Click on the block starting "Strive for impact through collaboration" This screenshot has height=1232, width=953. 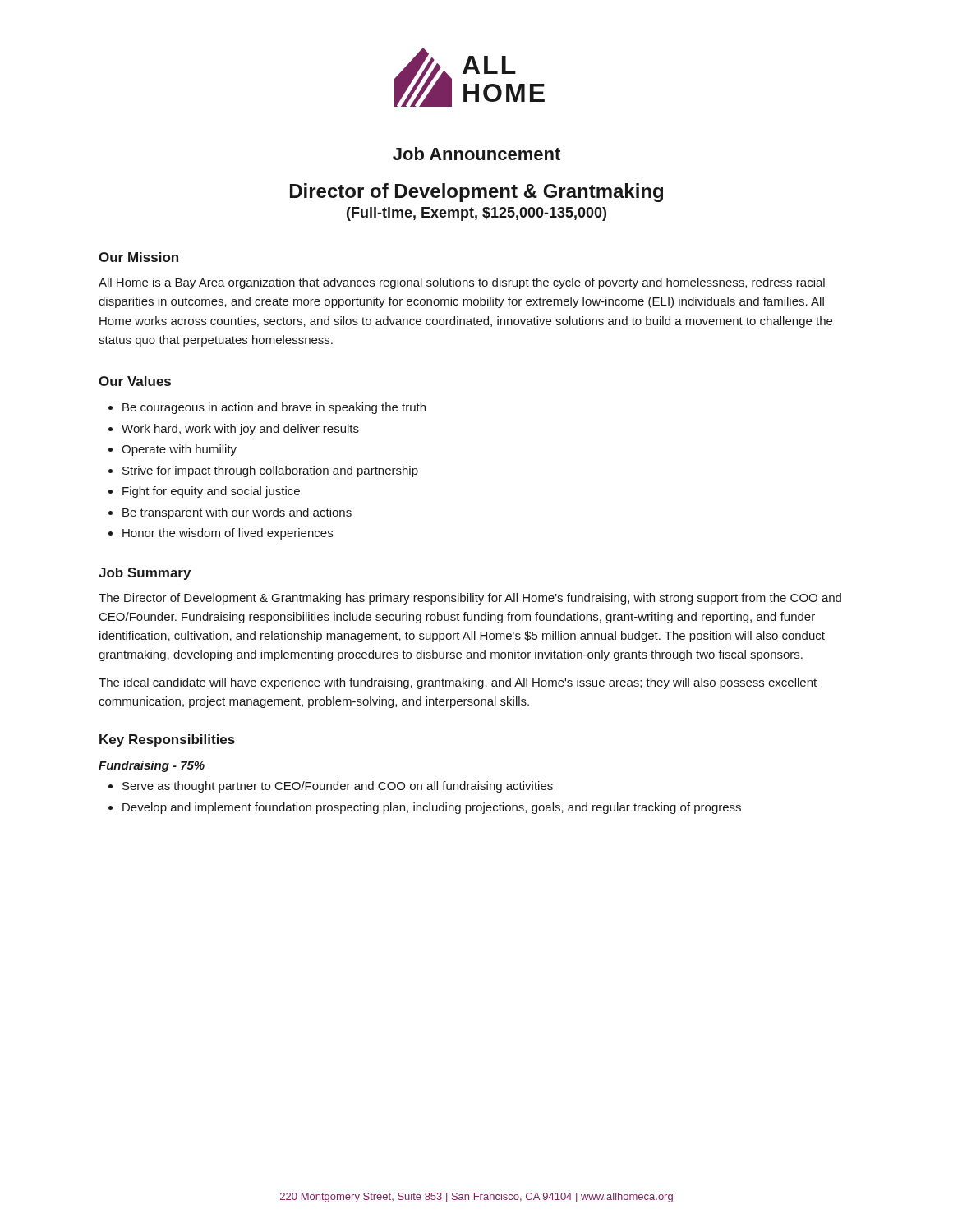pos(270,470)
